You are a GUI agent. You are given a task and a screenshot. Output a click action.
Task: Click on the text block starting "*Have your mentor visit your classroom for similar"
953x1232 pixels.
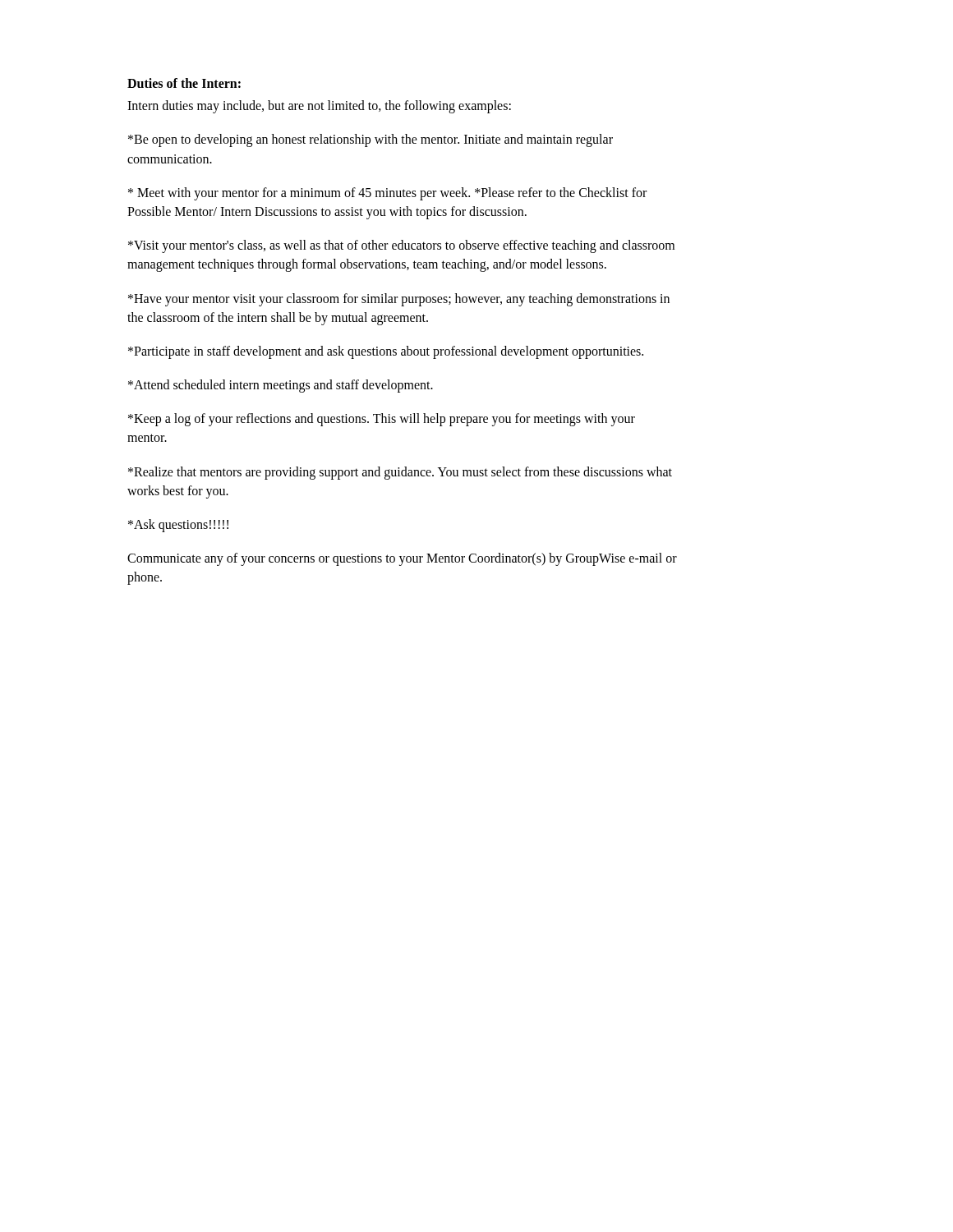[x=399, y=308]
